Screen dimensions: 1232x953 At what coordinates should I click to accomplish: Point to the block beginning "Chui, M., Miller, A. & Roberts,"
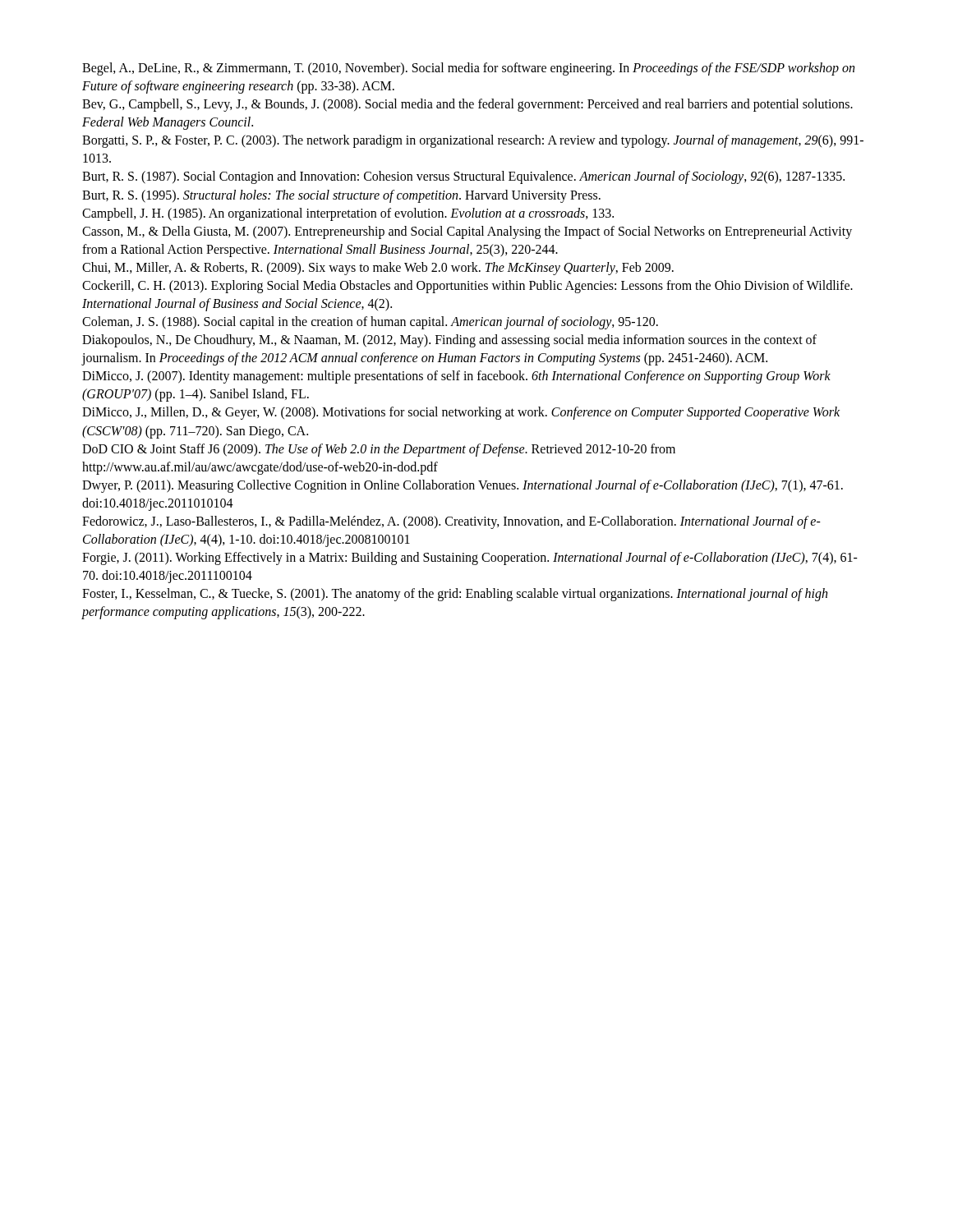click(378, 267)
